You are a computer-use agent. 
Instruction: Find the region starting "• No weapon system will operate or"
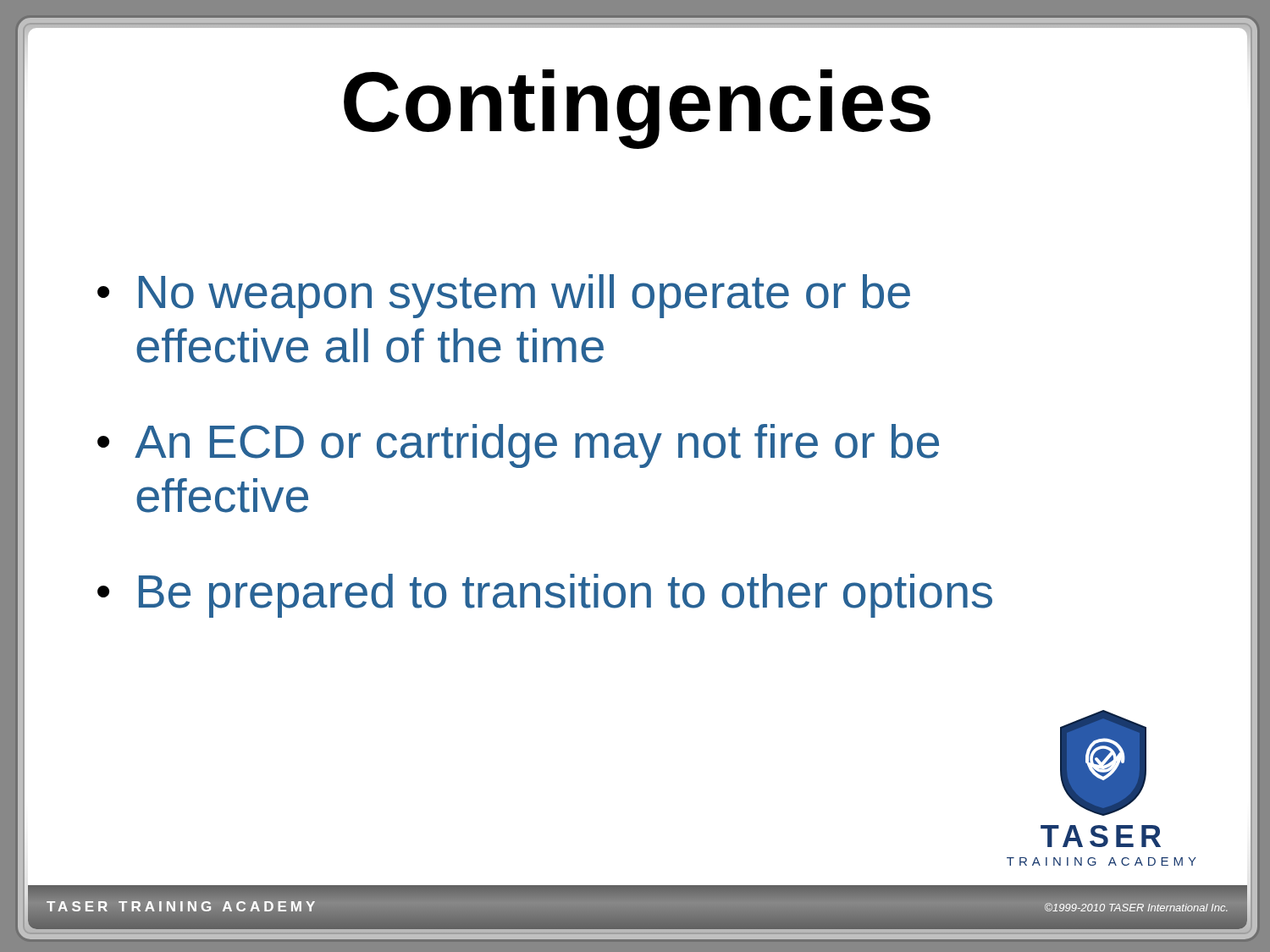click(504, 319)
